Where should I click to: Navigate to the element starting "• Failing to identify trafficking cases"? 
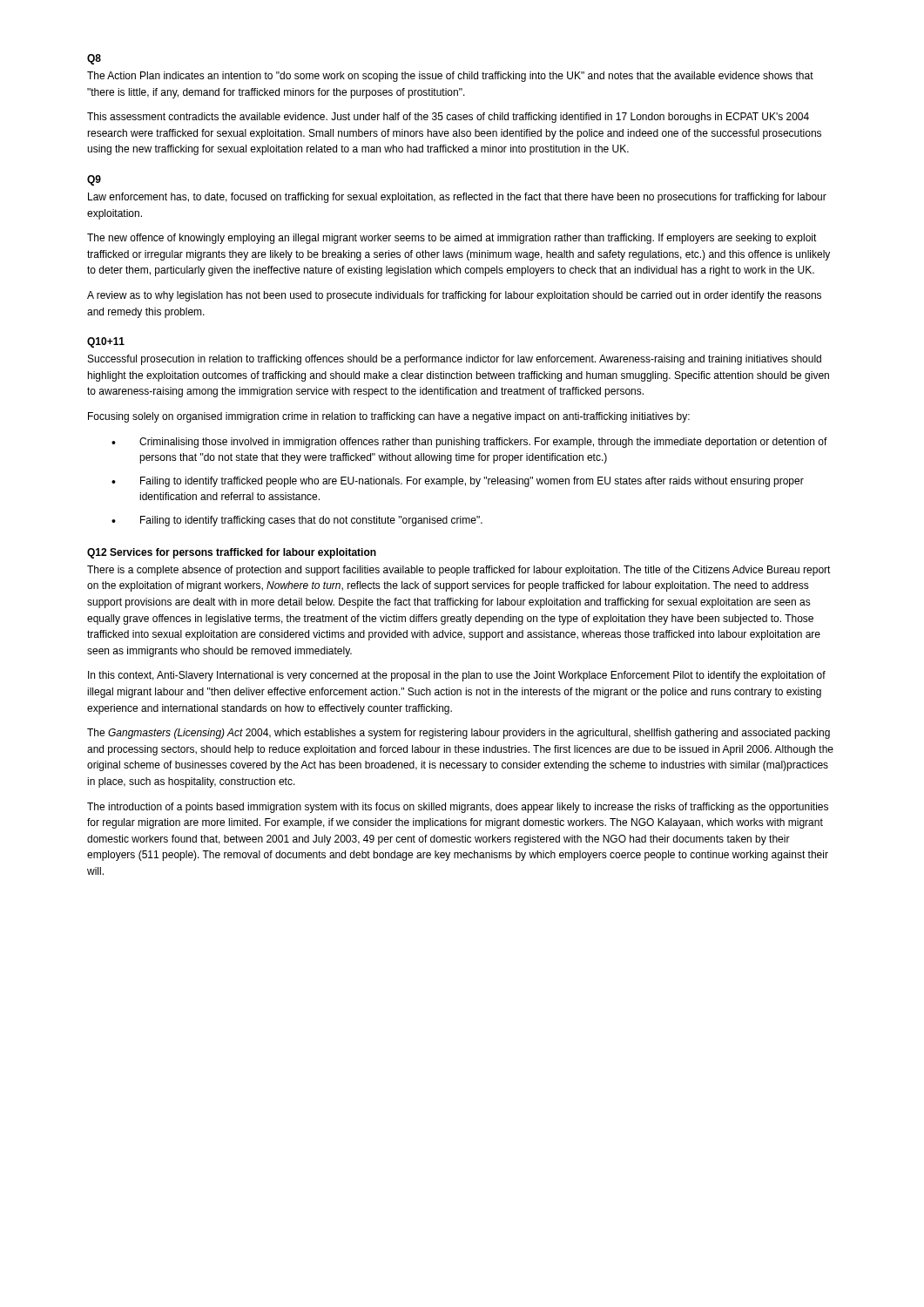[474, 521]
